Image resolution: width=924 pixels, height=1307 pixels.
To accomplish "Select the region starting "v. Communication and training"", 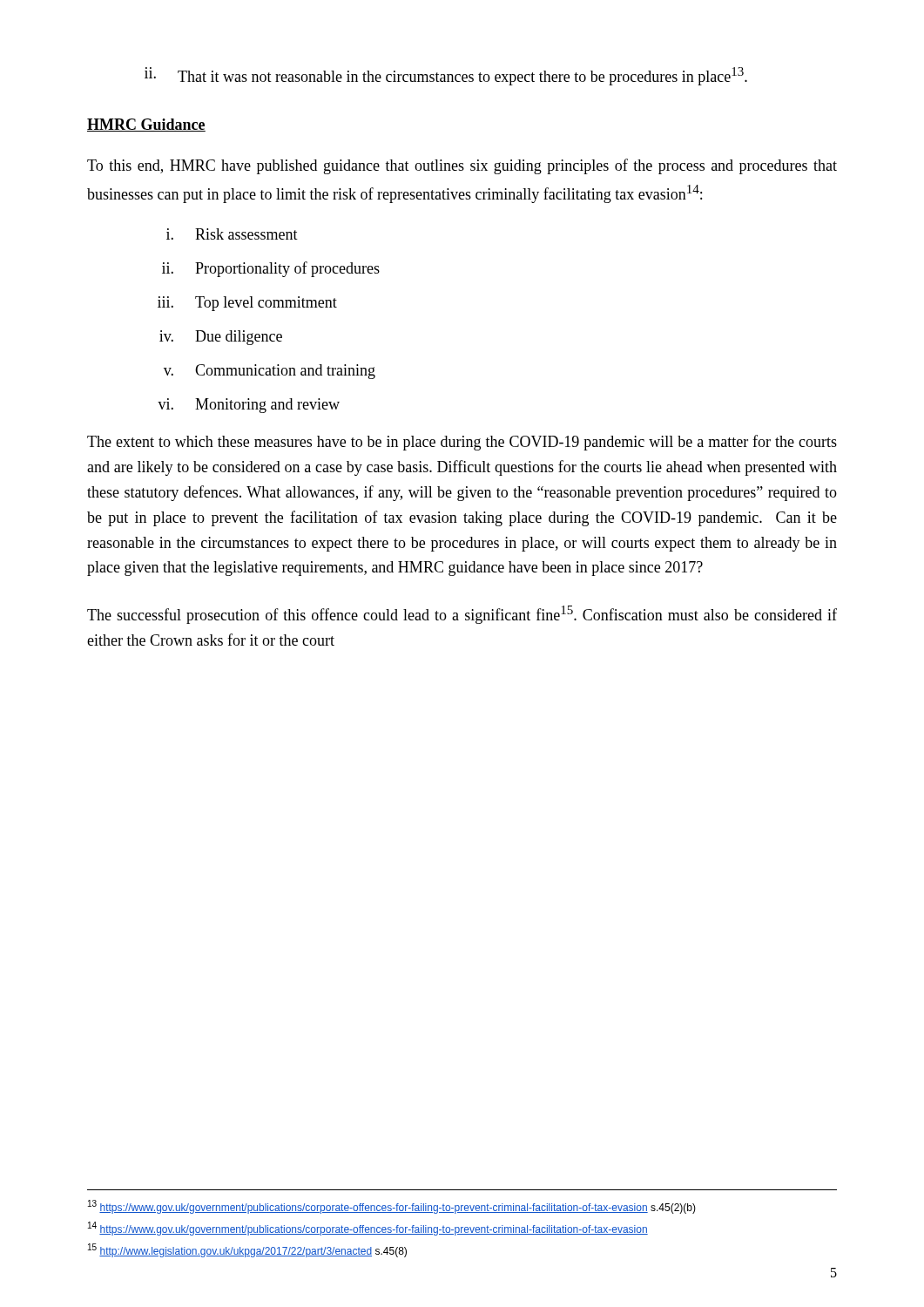I will (249, 371).
